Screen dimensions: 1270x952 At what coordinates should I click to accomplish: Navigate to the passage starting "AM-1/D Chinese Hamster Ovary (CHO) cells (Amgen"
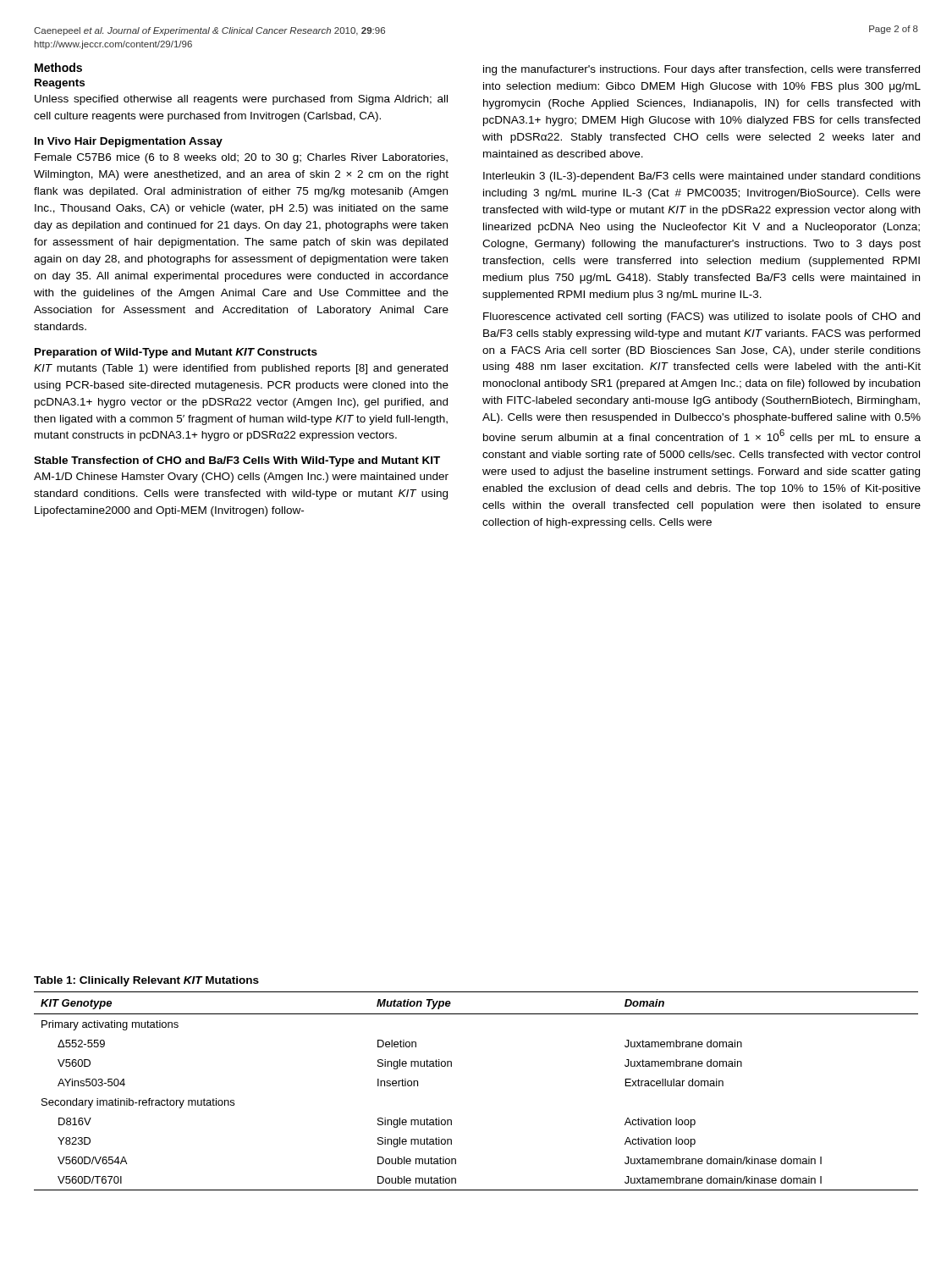tap(241, 494)
